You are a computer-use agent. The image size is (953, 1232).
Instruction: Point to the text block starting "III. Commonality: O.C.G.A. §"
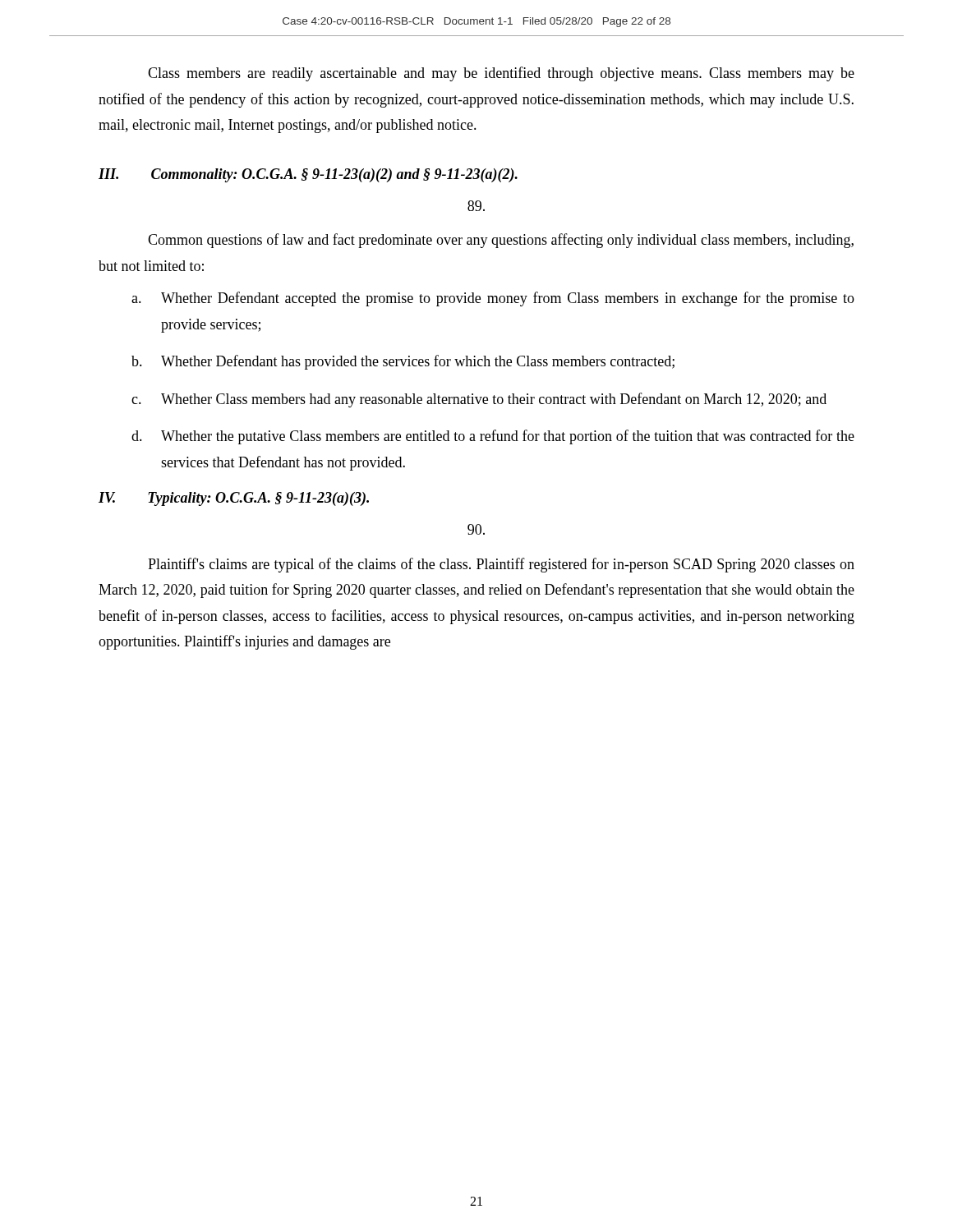tap(308, 174)
